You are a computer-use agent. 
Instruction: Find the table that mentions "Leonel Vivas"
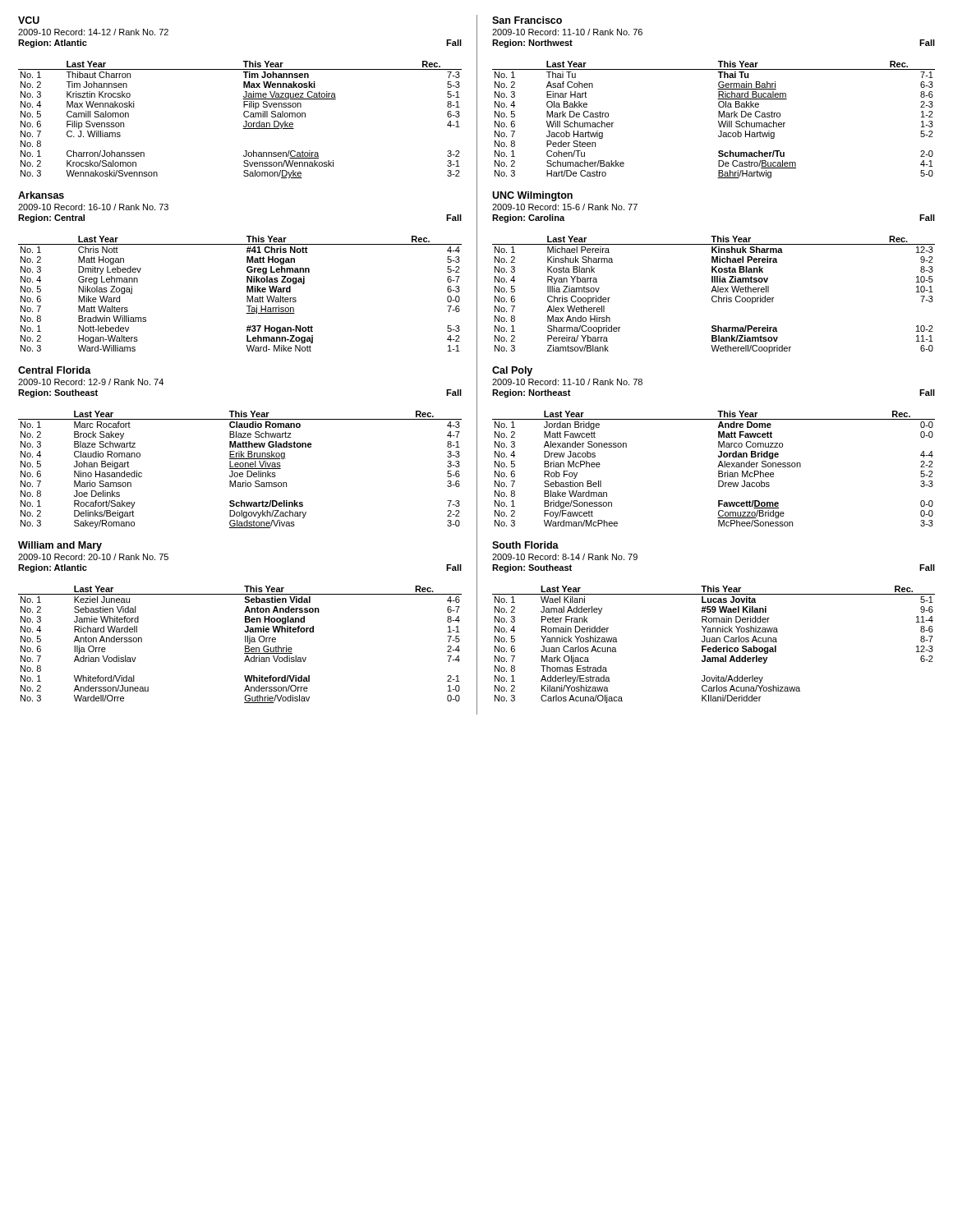[240, 469]
